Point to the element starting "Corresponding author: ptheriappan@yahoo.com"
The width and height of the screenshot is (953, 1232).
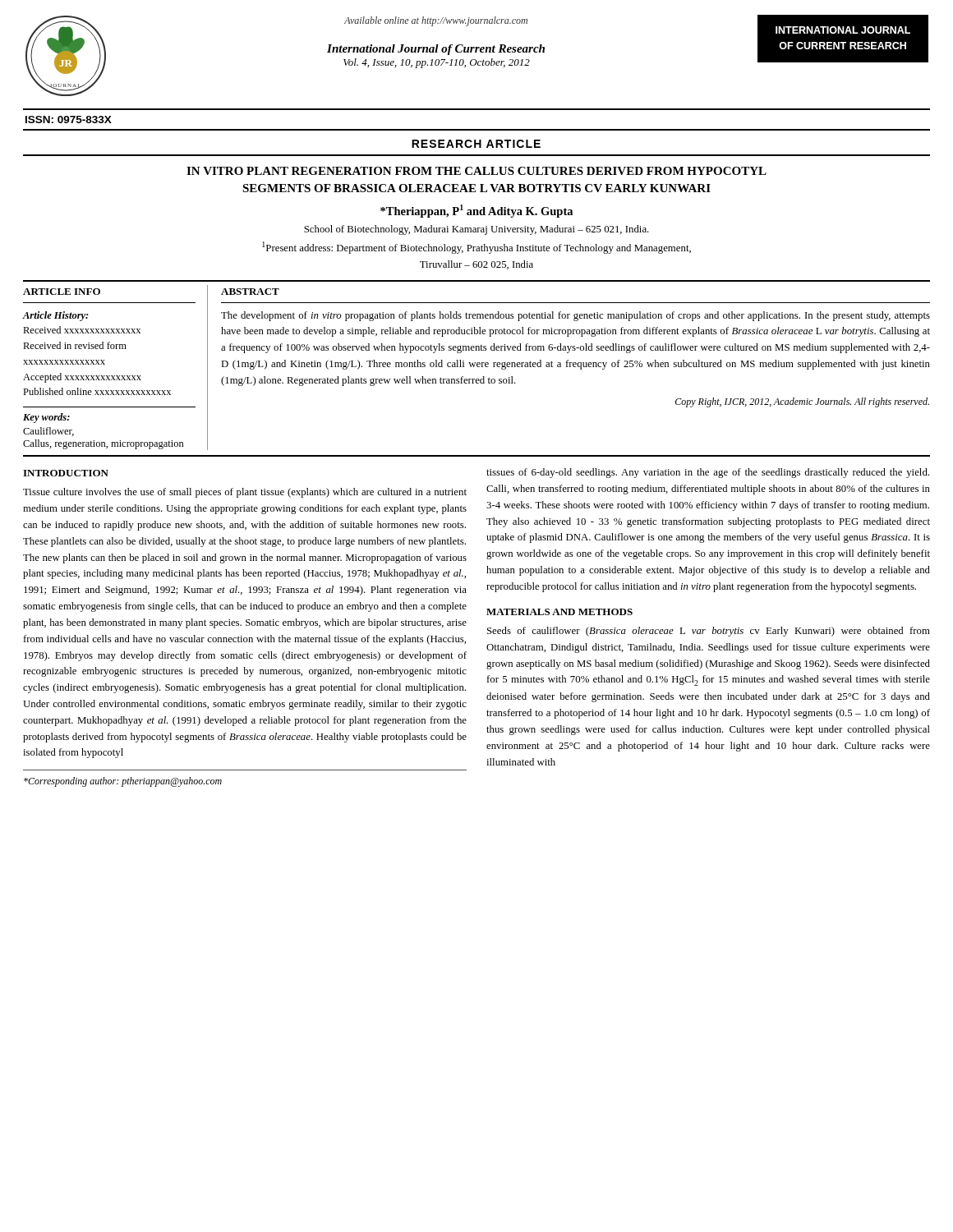click(123, 781)
